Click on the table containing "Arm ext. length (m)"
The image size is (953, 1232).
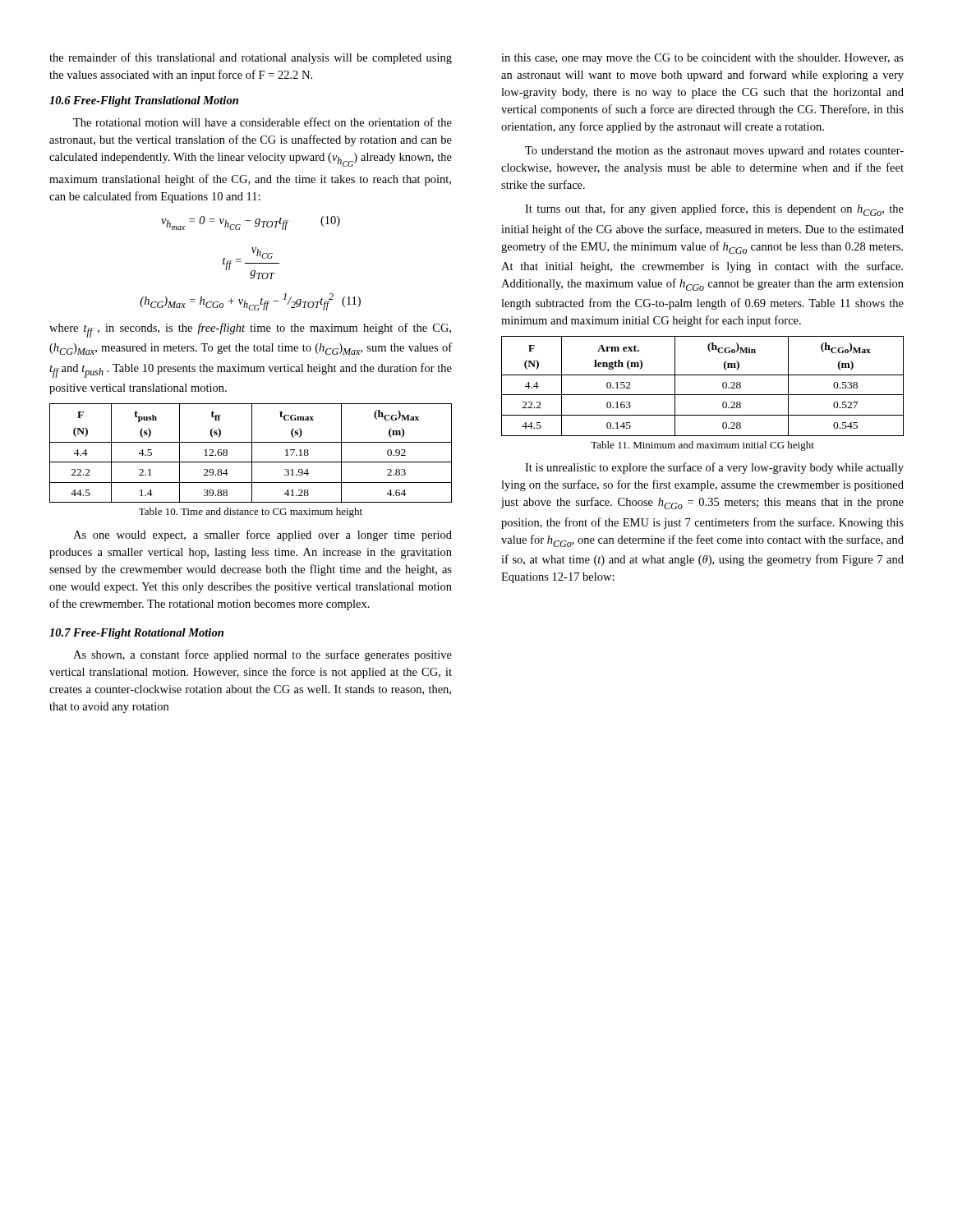(x=702, y=386)
